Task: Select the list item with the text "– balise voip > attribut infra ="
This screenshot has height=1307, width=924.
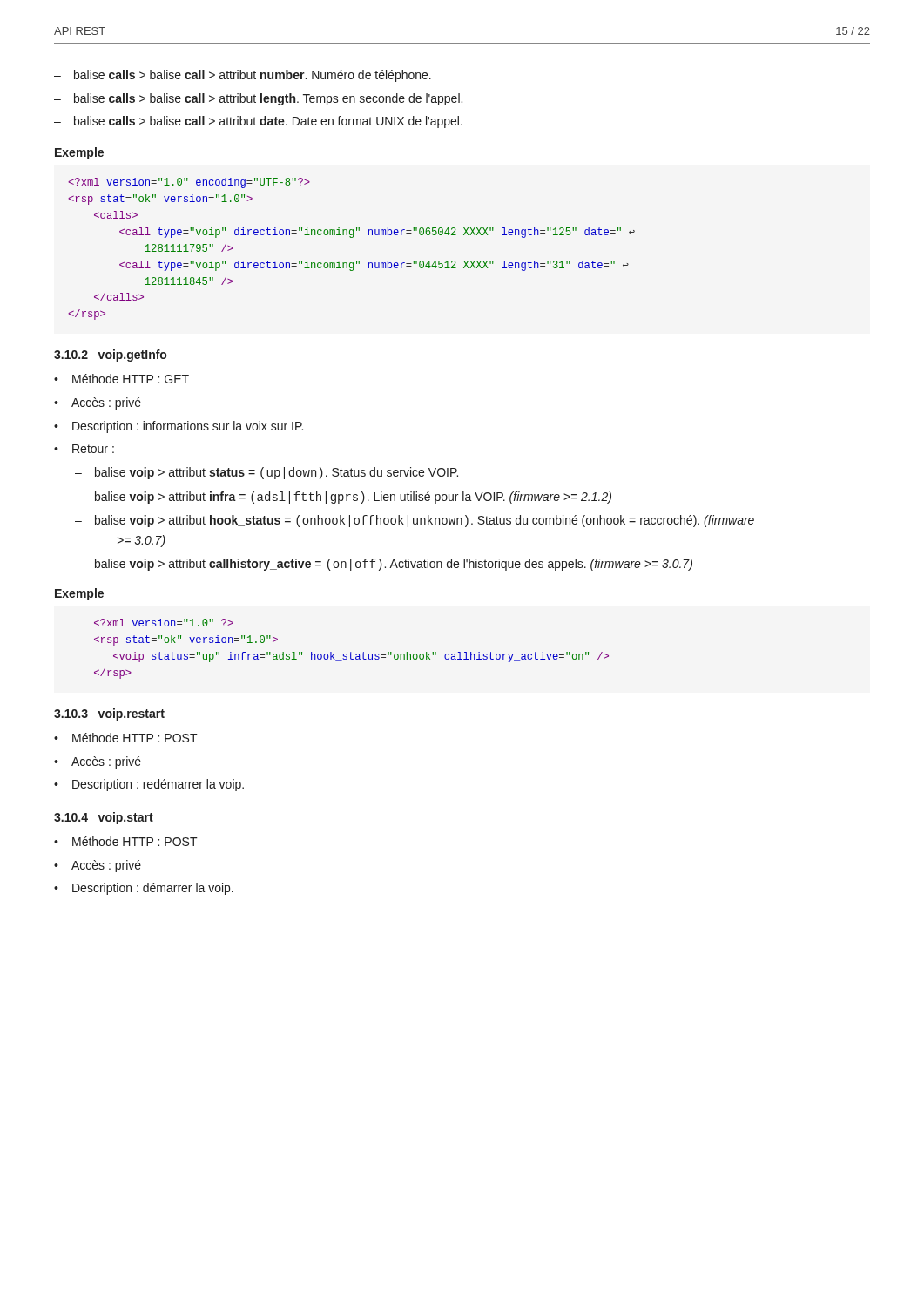Action: (343, 498)
